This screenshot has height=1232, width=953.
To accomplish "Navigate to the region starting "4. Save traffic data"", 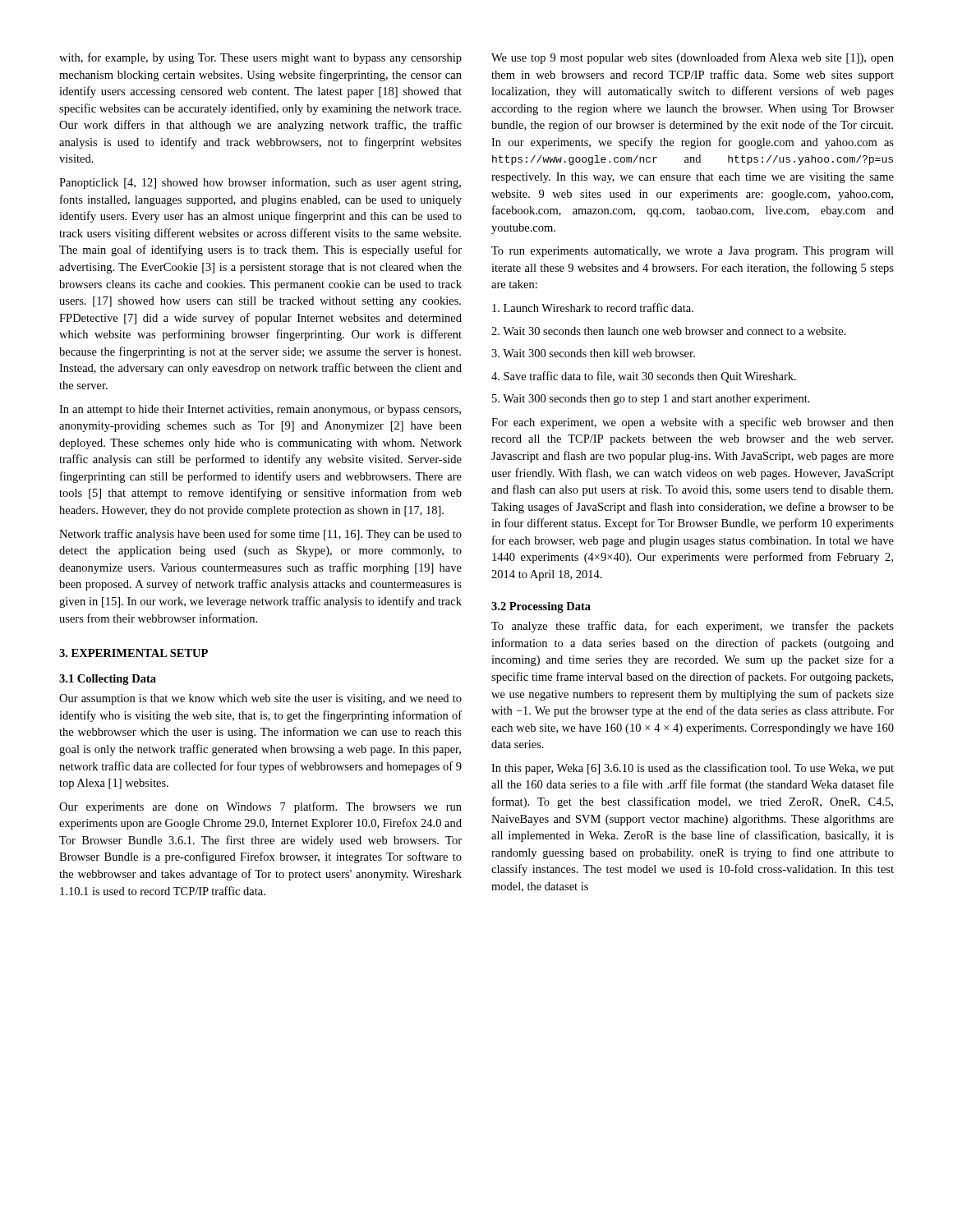I will pyautogui.click(x=693, y=376).
